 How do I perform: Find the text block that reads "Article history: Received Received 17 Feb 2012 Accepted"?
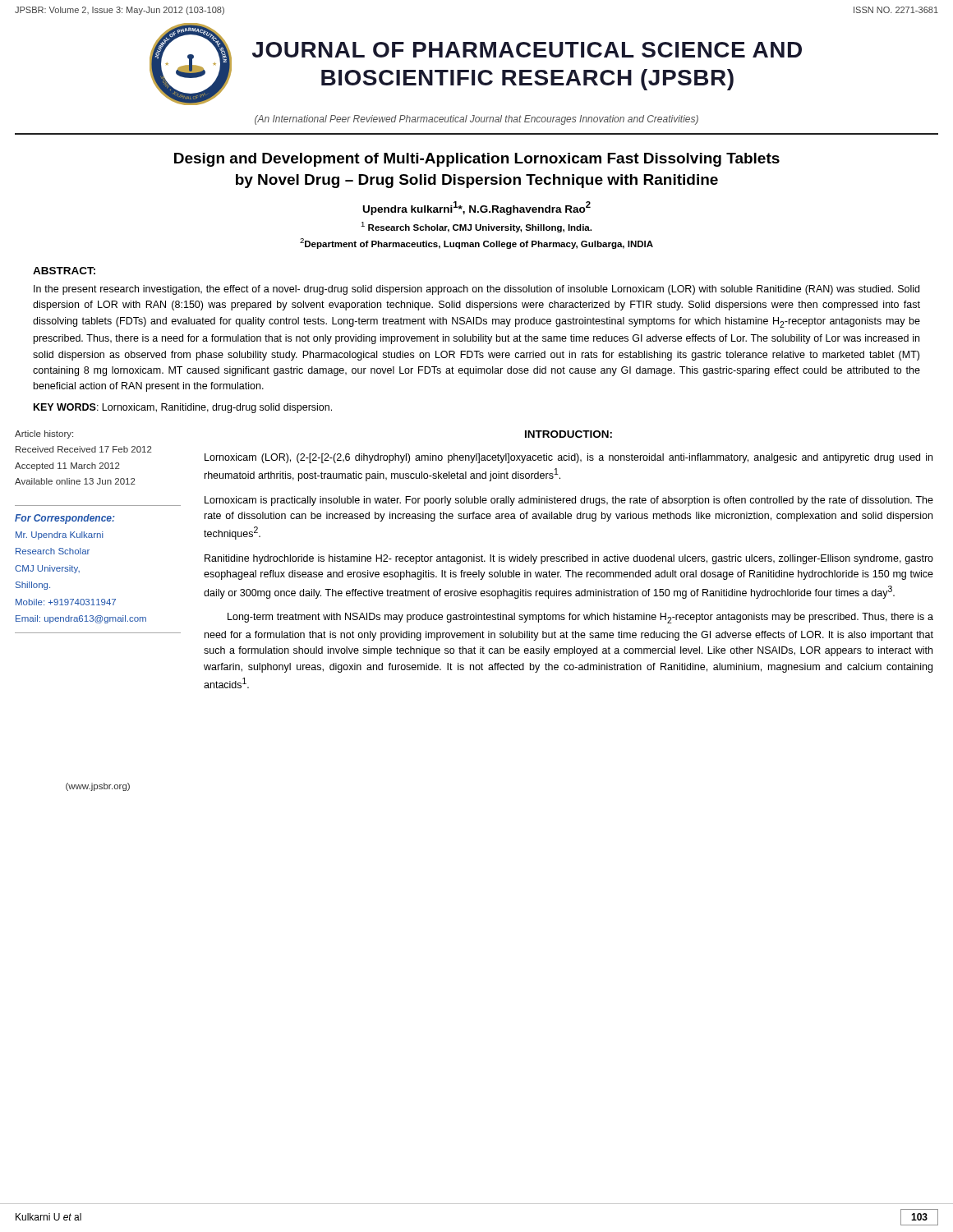(x=83, y=458)
